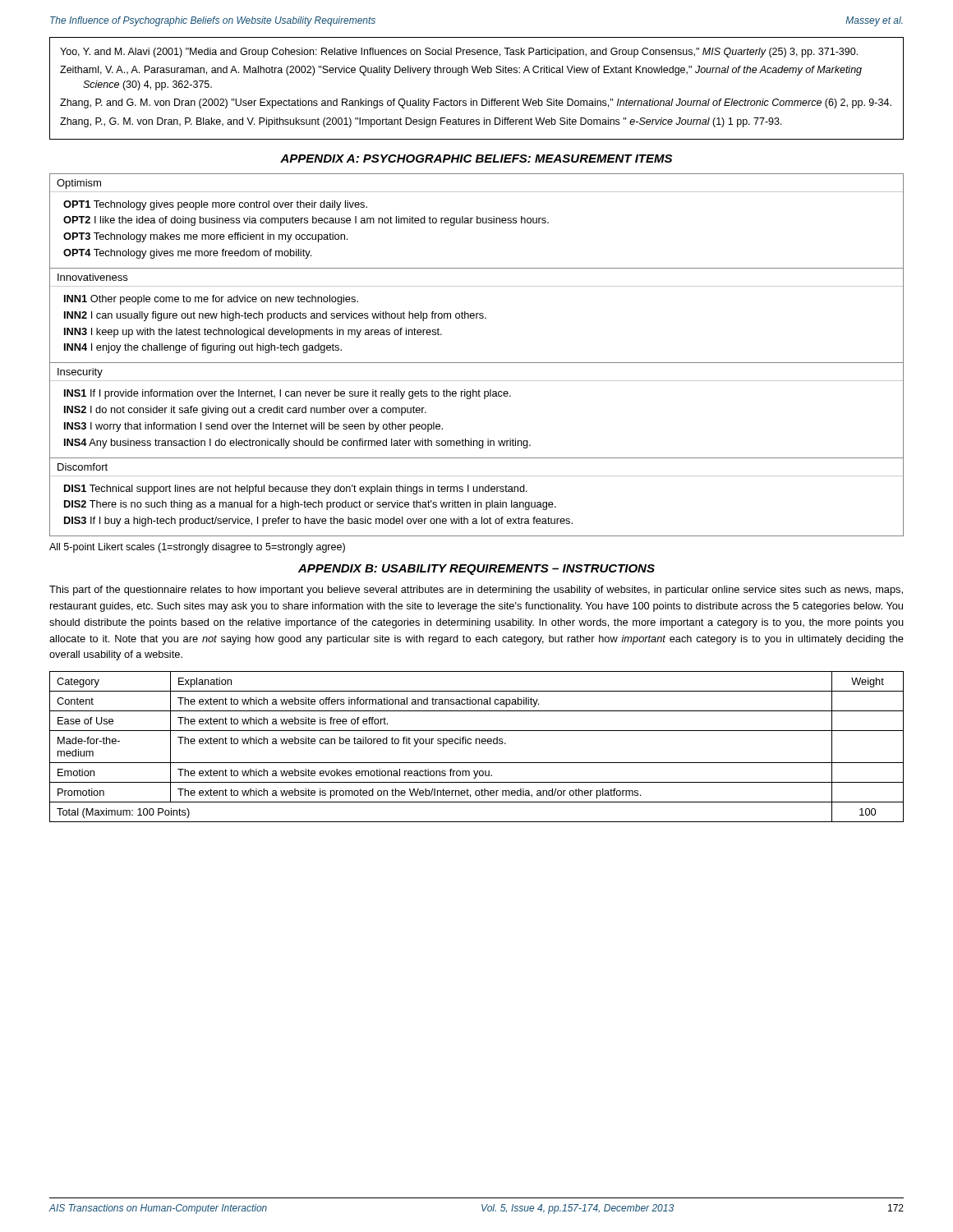Locate the list item containing "Yoo, Y. and M. Alavi (2001) "Media"
This screenshot has height=1232, width=953.
click(459, 53)
